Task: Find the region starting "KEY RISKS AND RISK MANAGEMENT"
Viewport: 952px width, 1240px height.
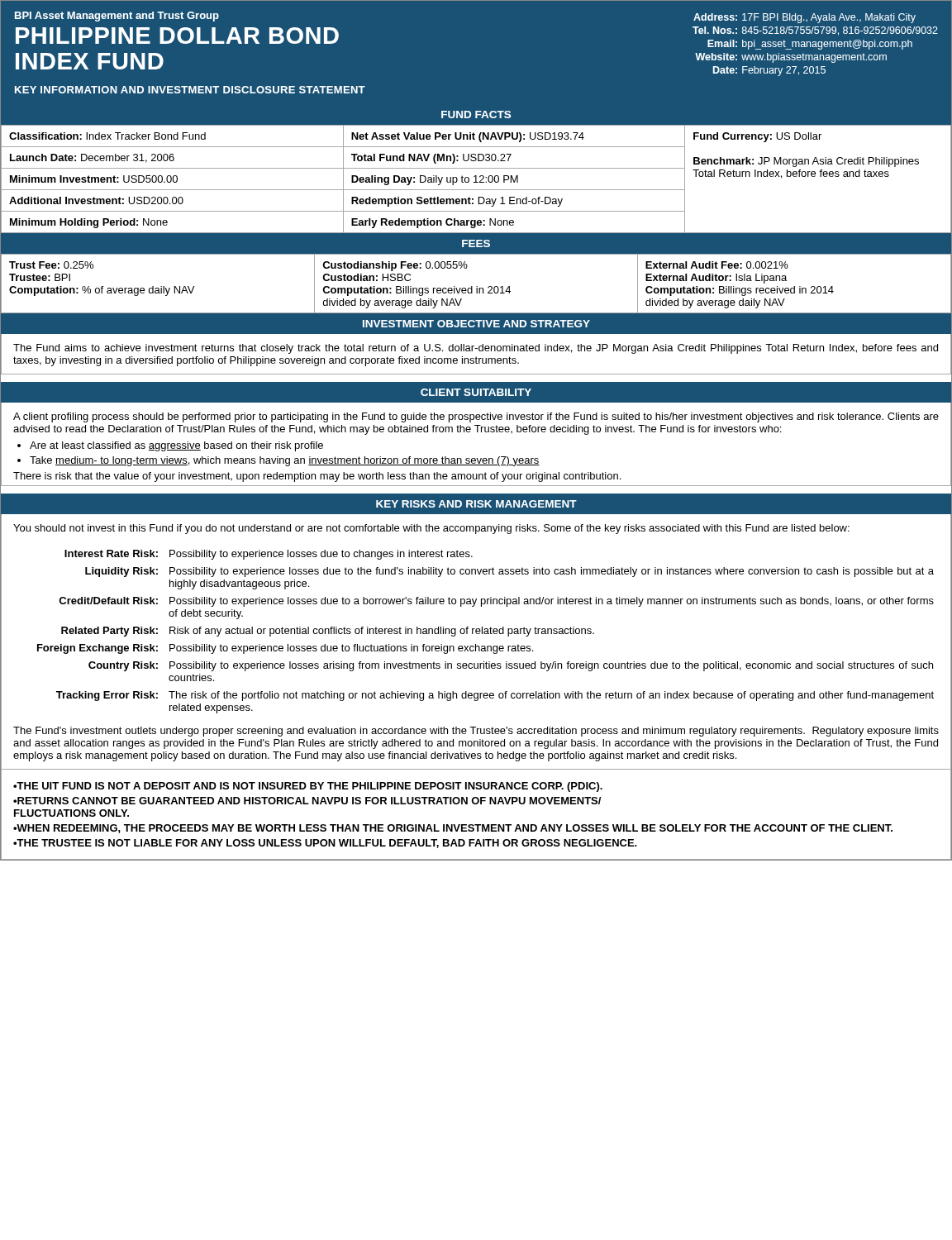Action: 476,504
